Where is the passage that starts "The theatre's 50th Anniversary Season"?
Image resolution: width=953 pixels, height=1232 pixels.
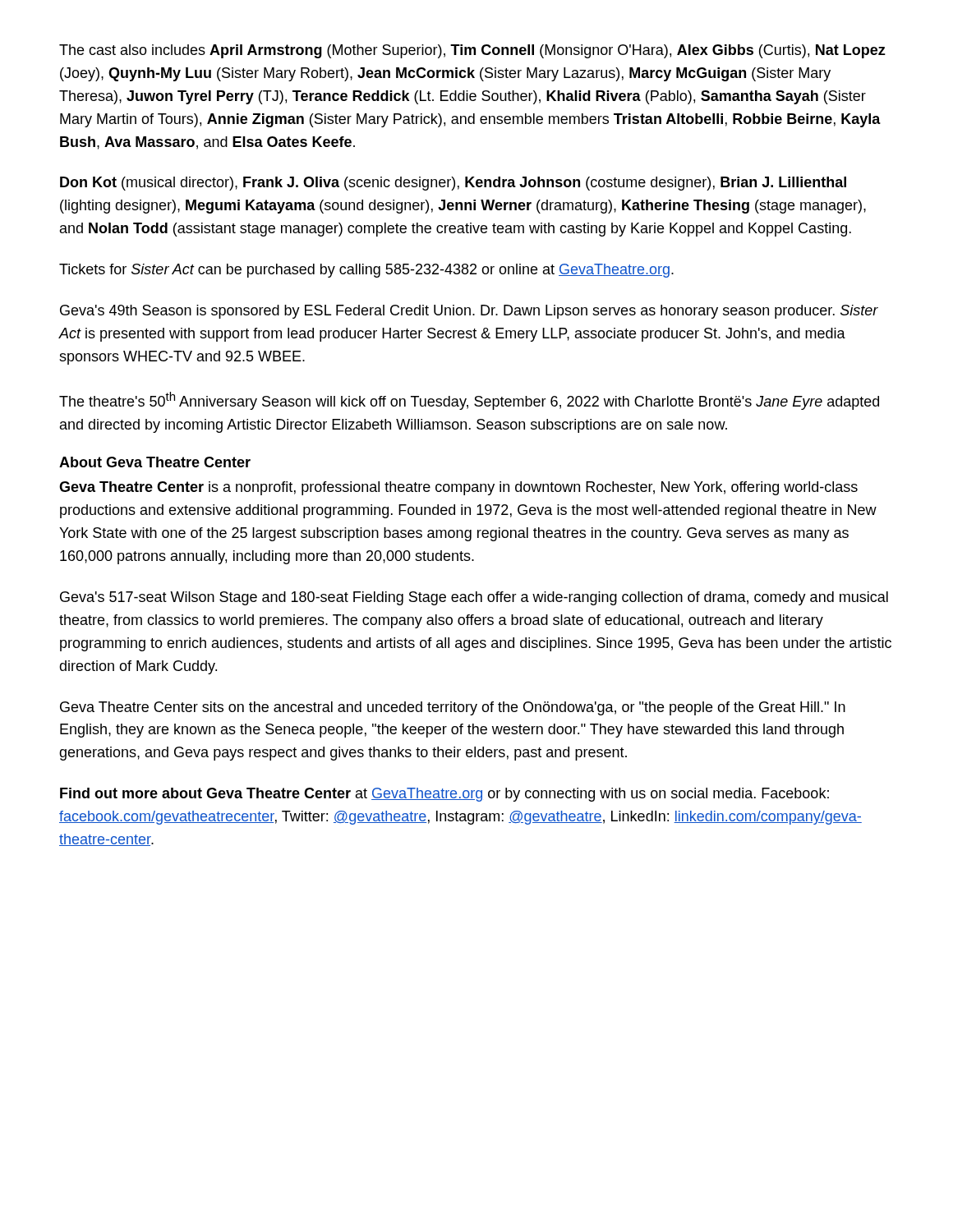470,411
